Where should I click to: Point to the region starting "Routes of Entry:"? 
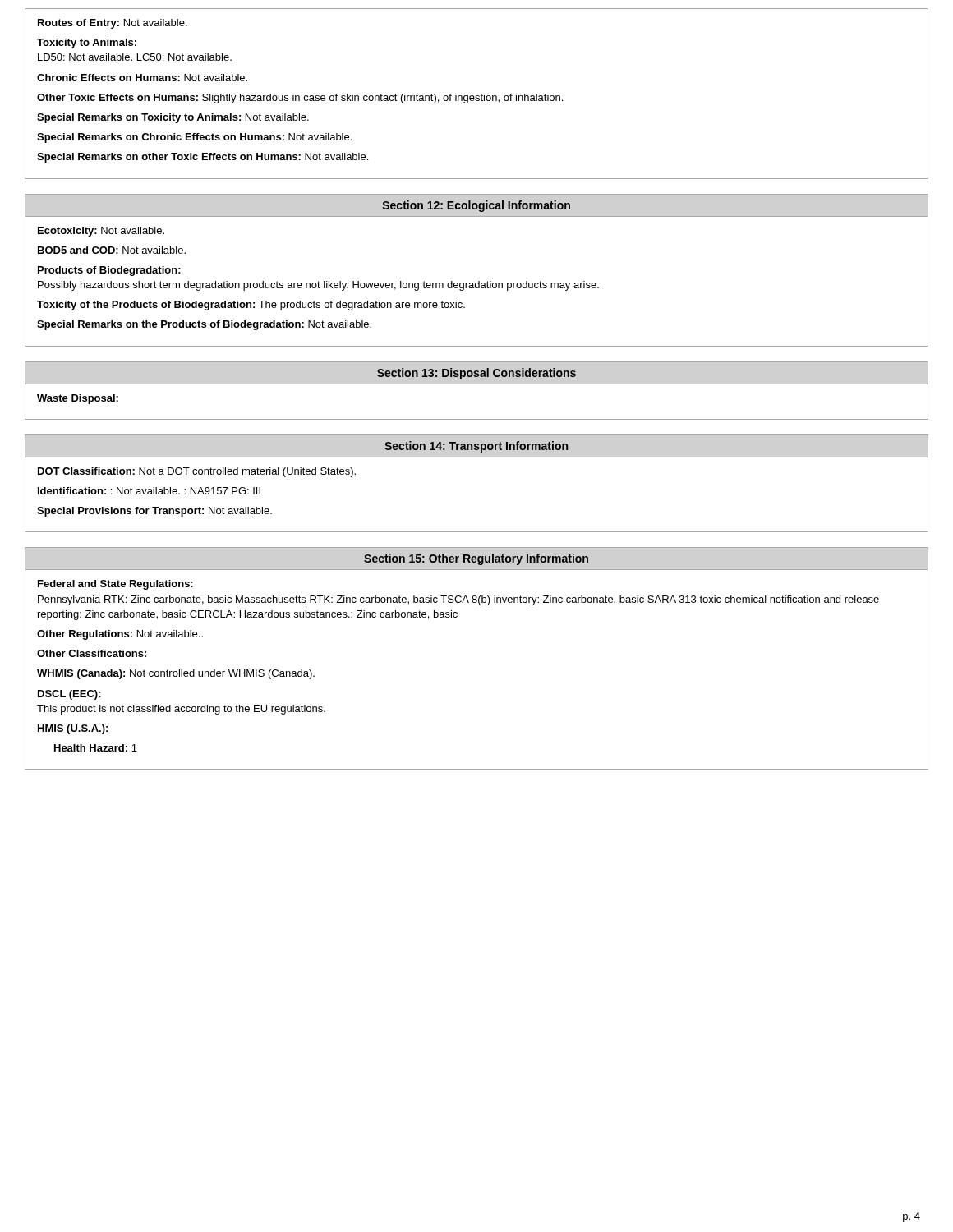point(112,23)
